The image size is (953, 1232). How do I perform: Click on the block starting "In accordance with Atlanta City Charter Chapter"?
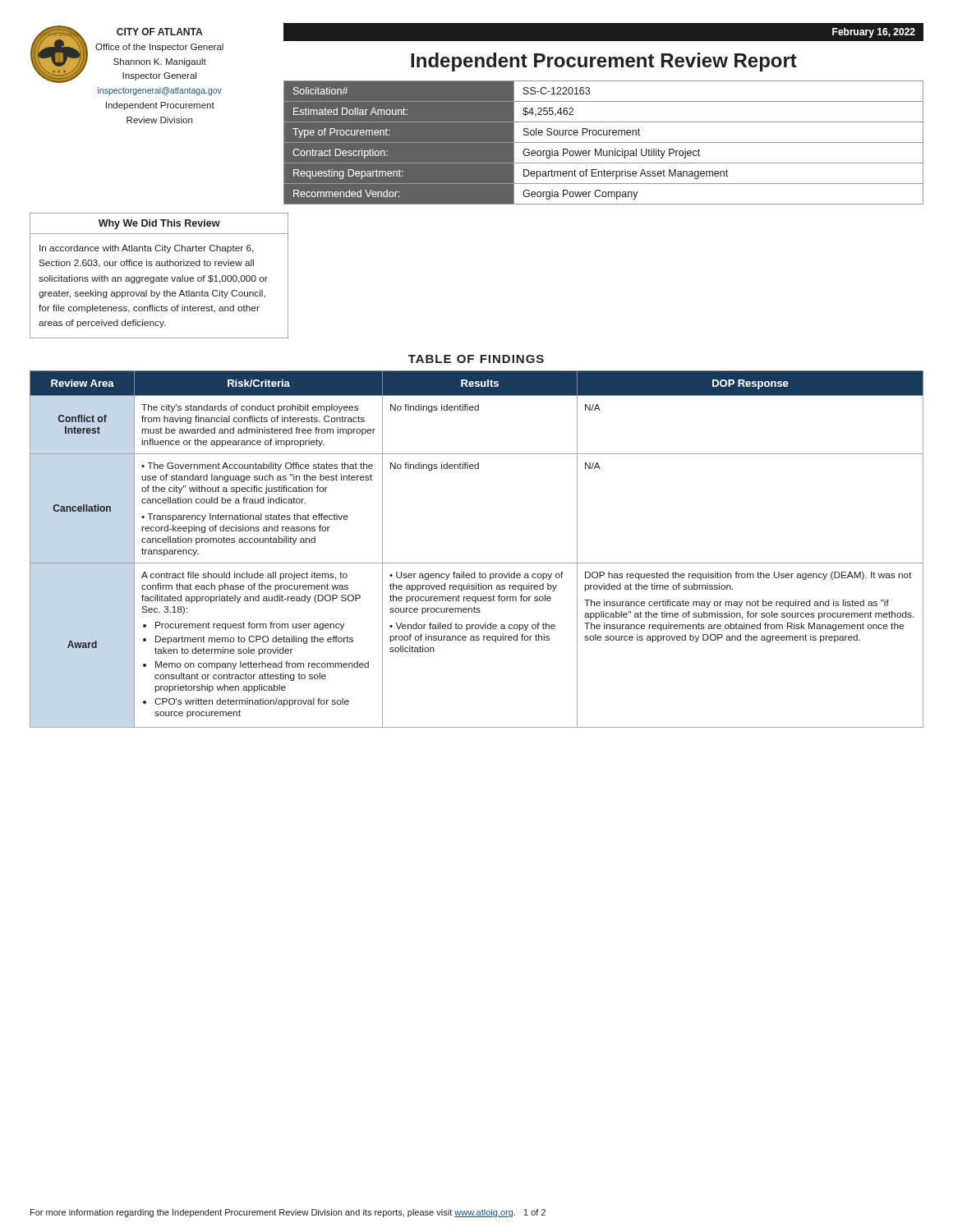pyautogui.click(x=153, y=286)
